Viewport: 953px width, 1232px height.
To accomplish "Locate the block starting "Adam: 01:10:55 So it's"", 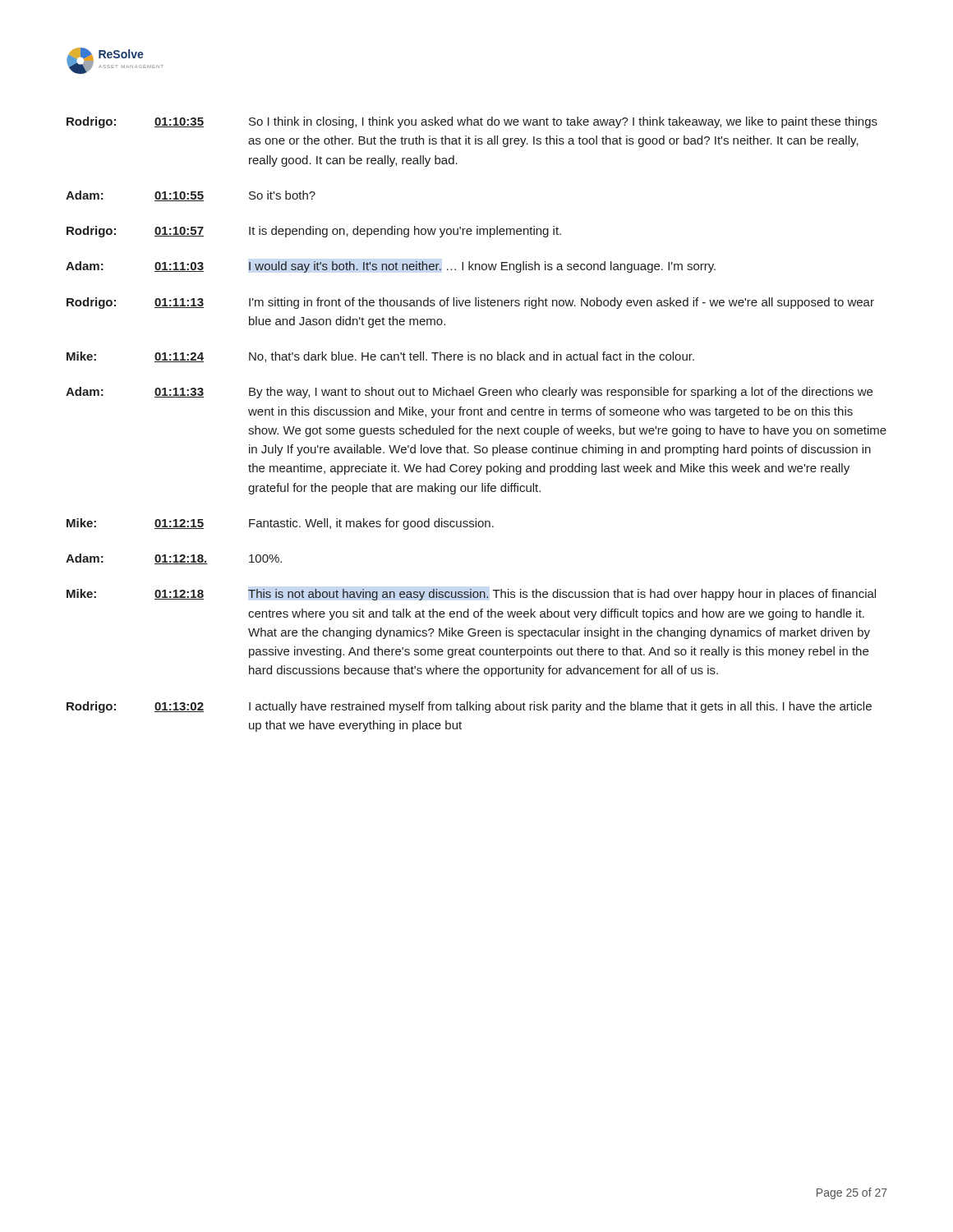I will (191, 196).
